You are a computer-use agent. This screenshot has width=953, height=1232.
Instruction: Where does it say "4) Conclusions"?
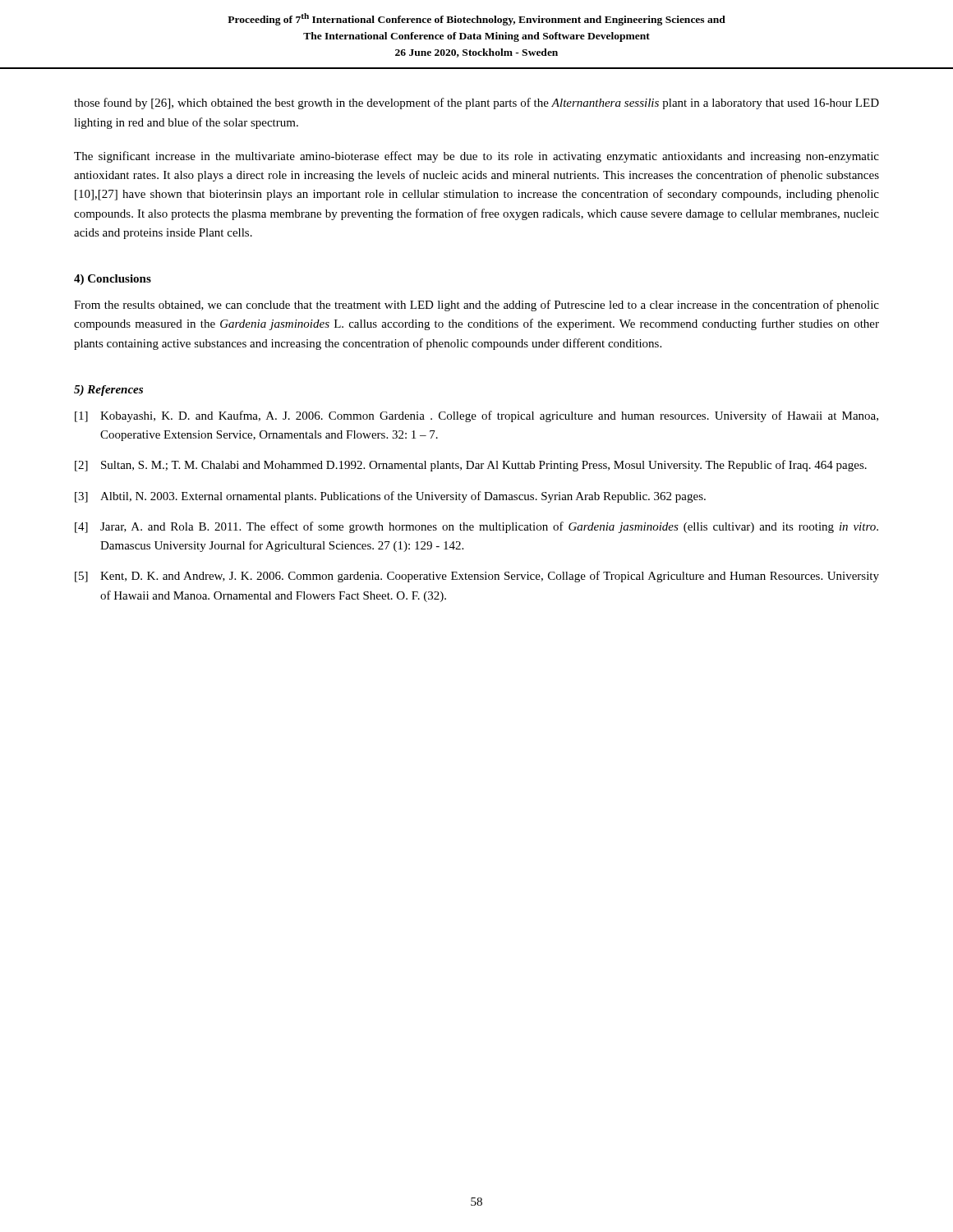point(112,278)
